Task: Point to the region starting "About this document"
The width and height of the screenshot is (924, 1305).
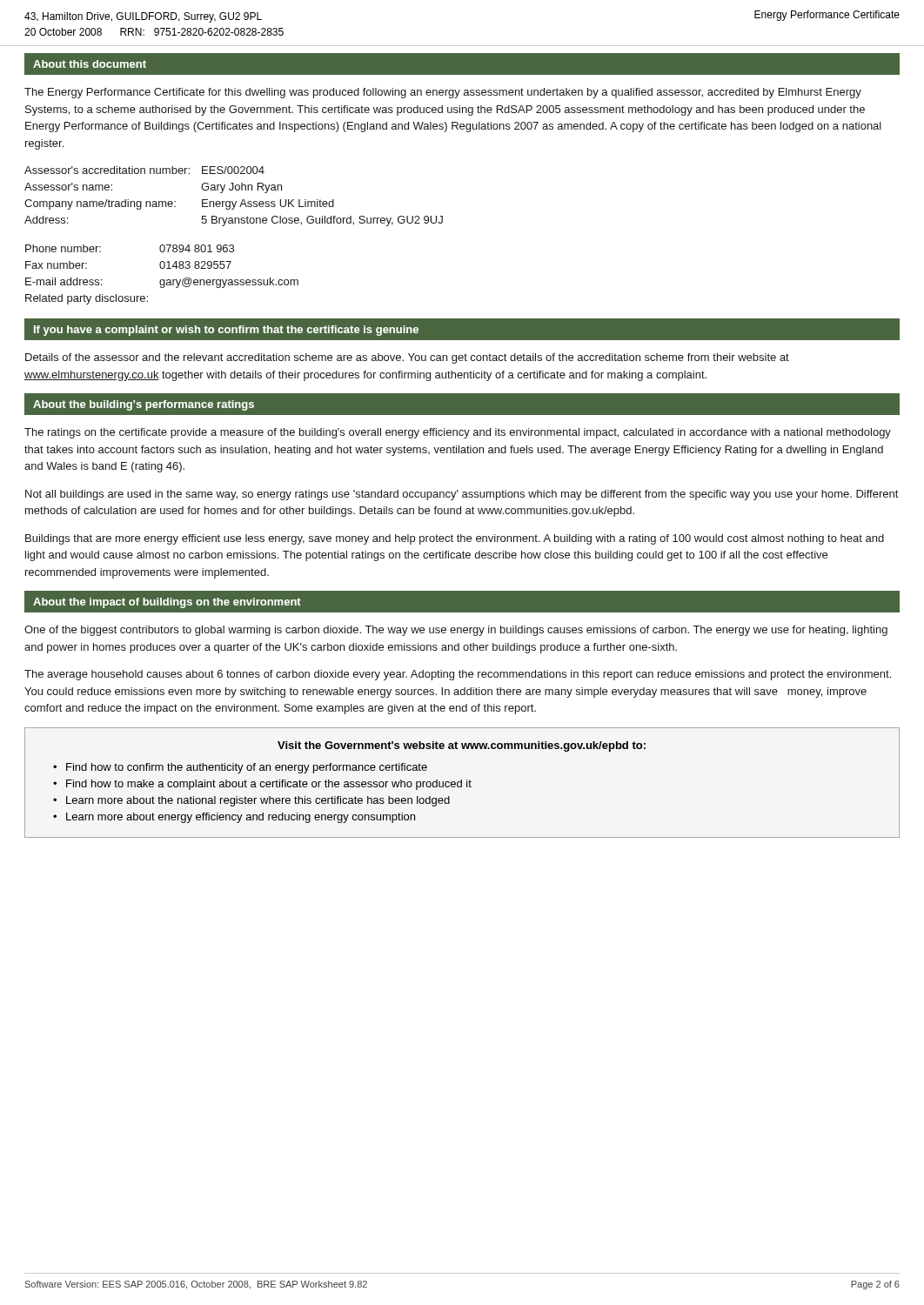Action: tap(90, 64)
